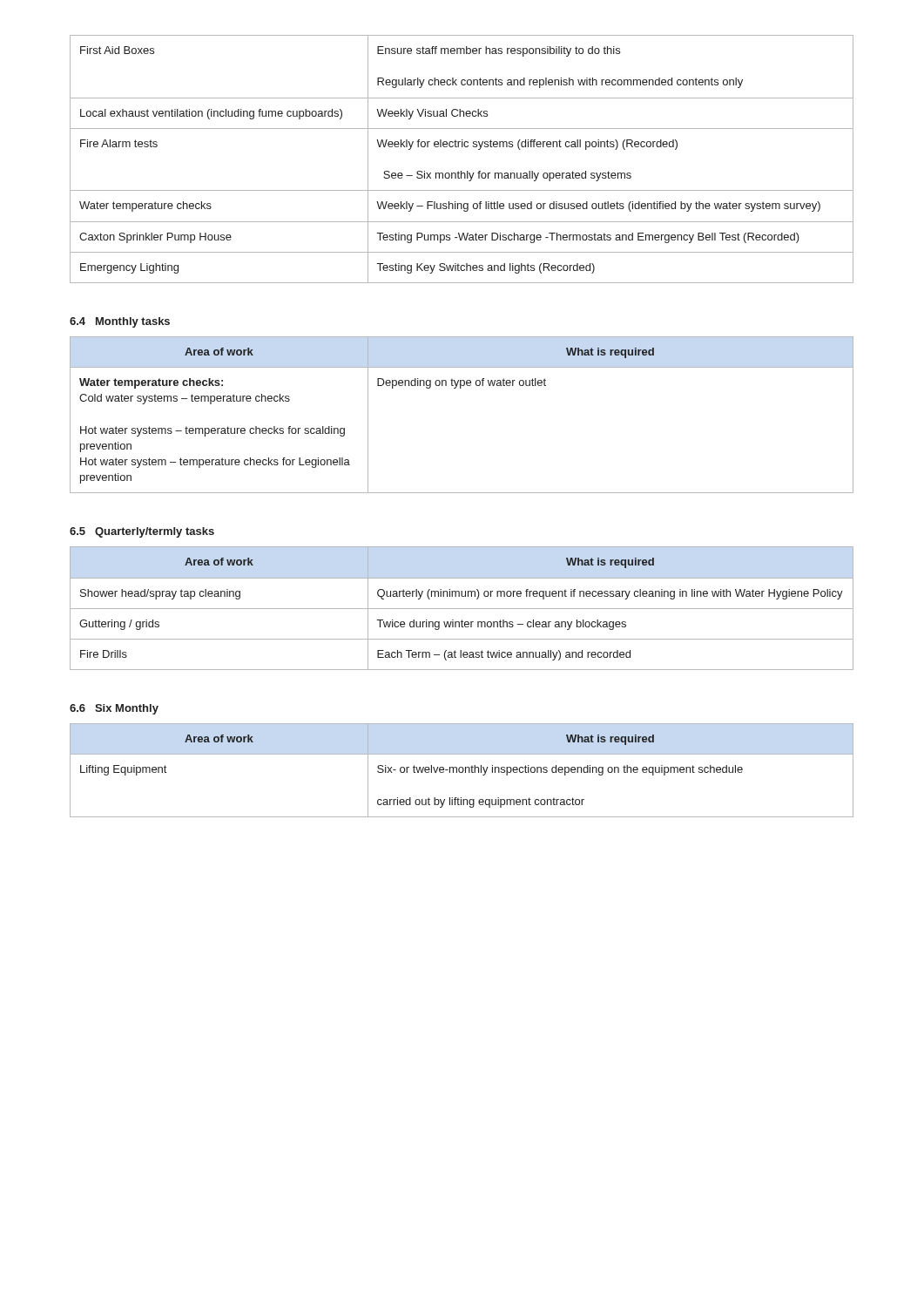Point to "6.4 Monthly tasks"
This screenshot has width=924, height=1307.
point(120,321)
